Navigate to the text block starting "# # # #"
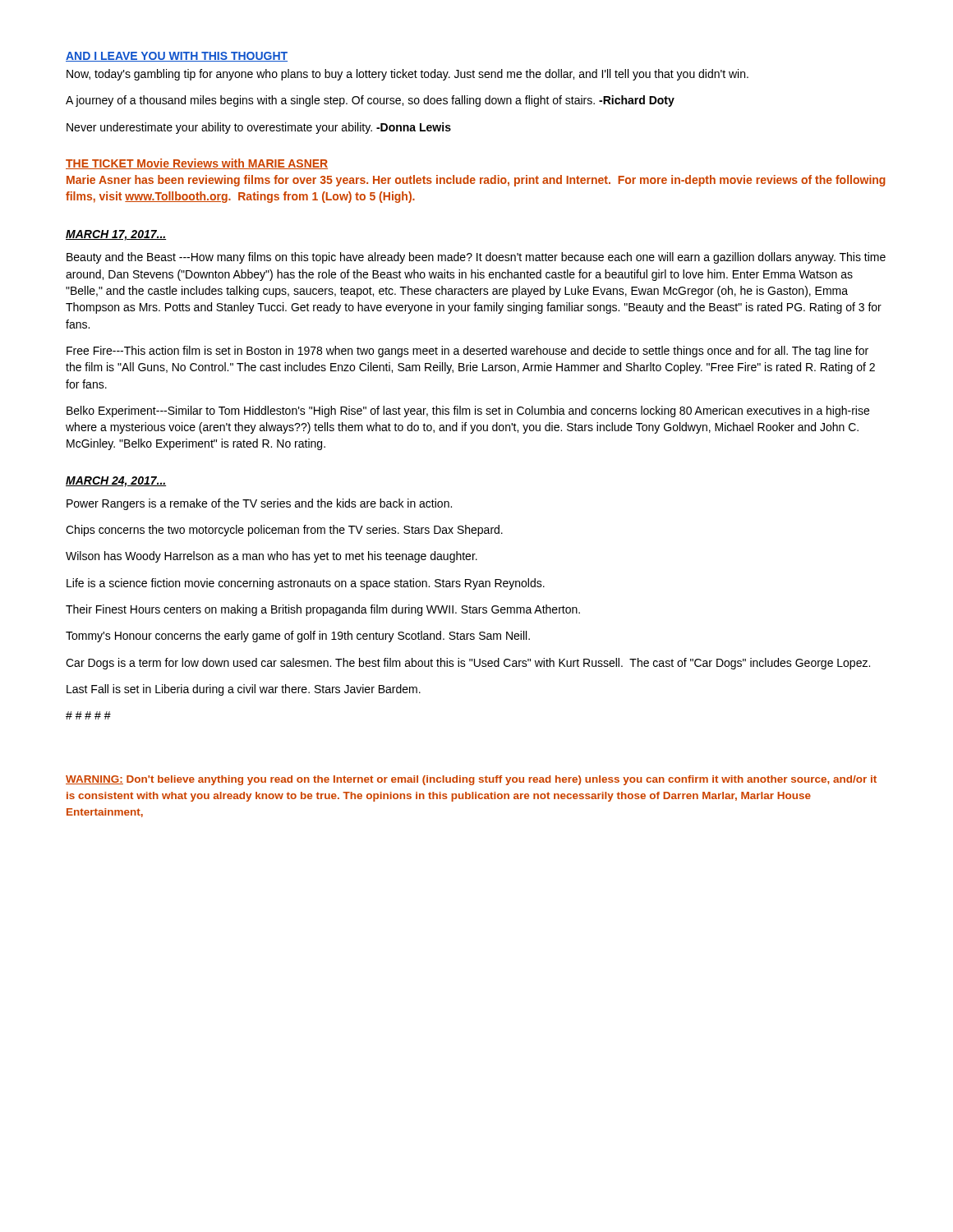The height and width of the screenshot is (1232, 953). (88, 715)
